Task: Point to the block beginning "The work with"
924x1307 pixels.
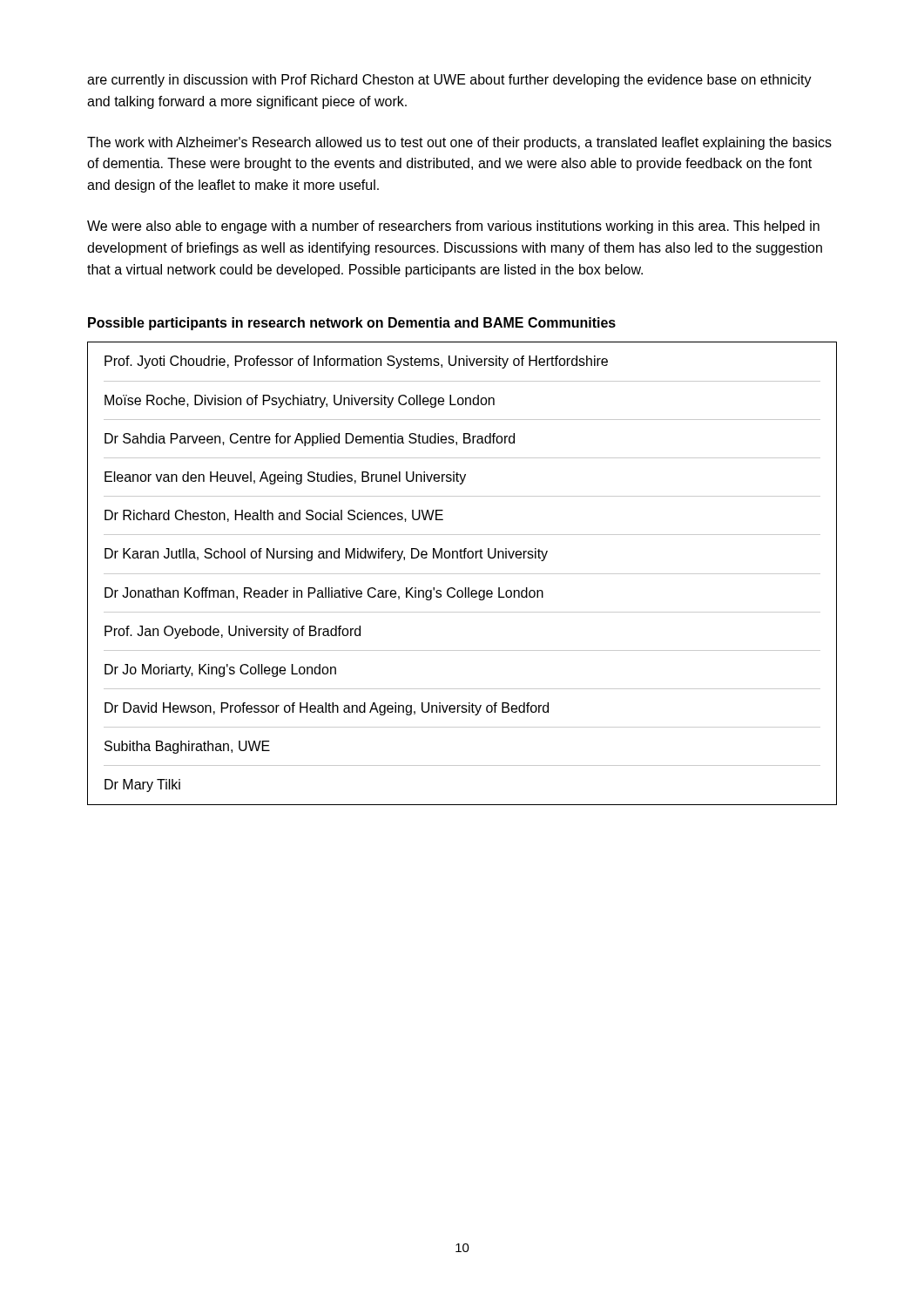Action: (x=459, y=164)
